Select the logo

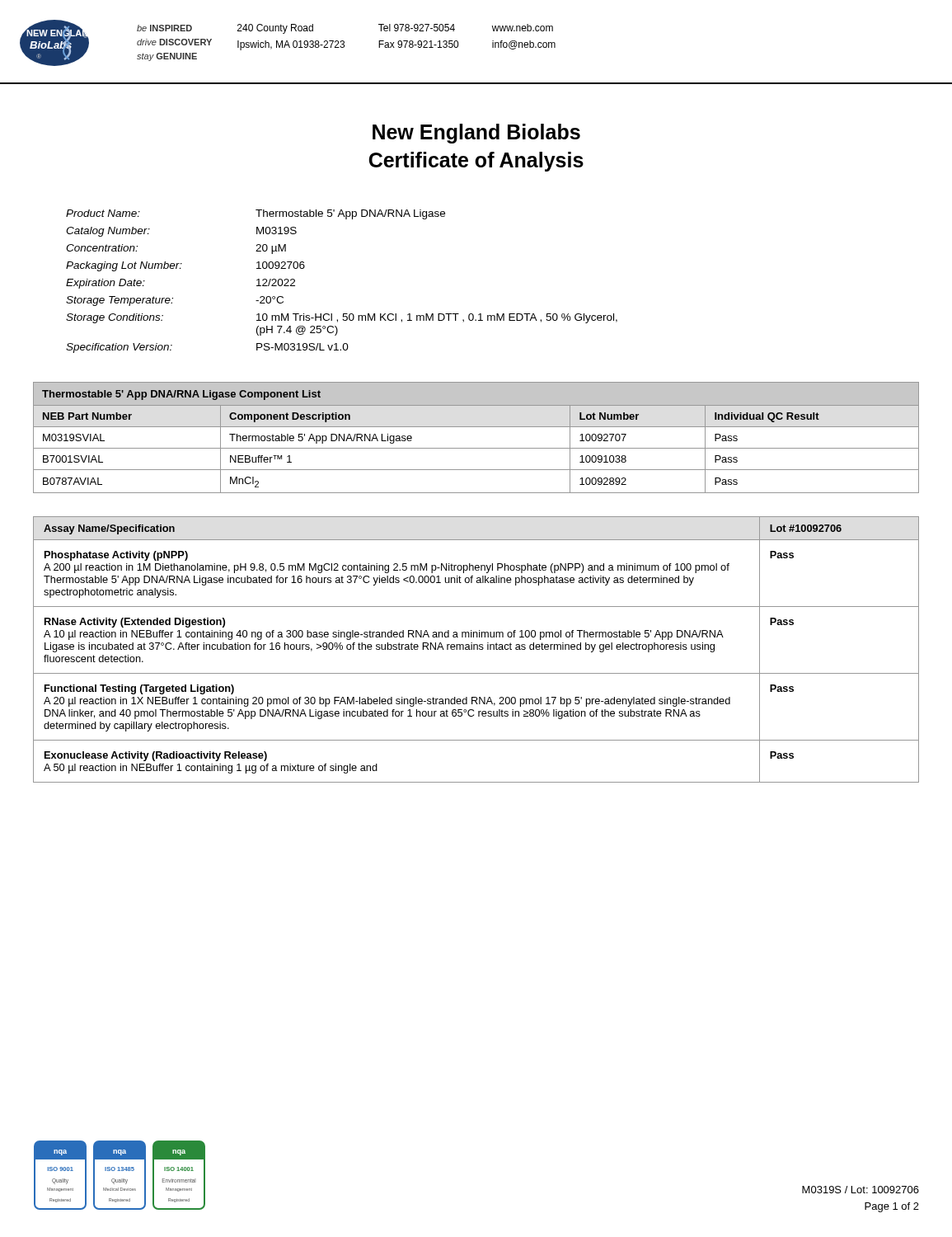click(x=120, y=1177)
